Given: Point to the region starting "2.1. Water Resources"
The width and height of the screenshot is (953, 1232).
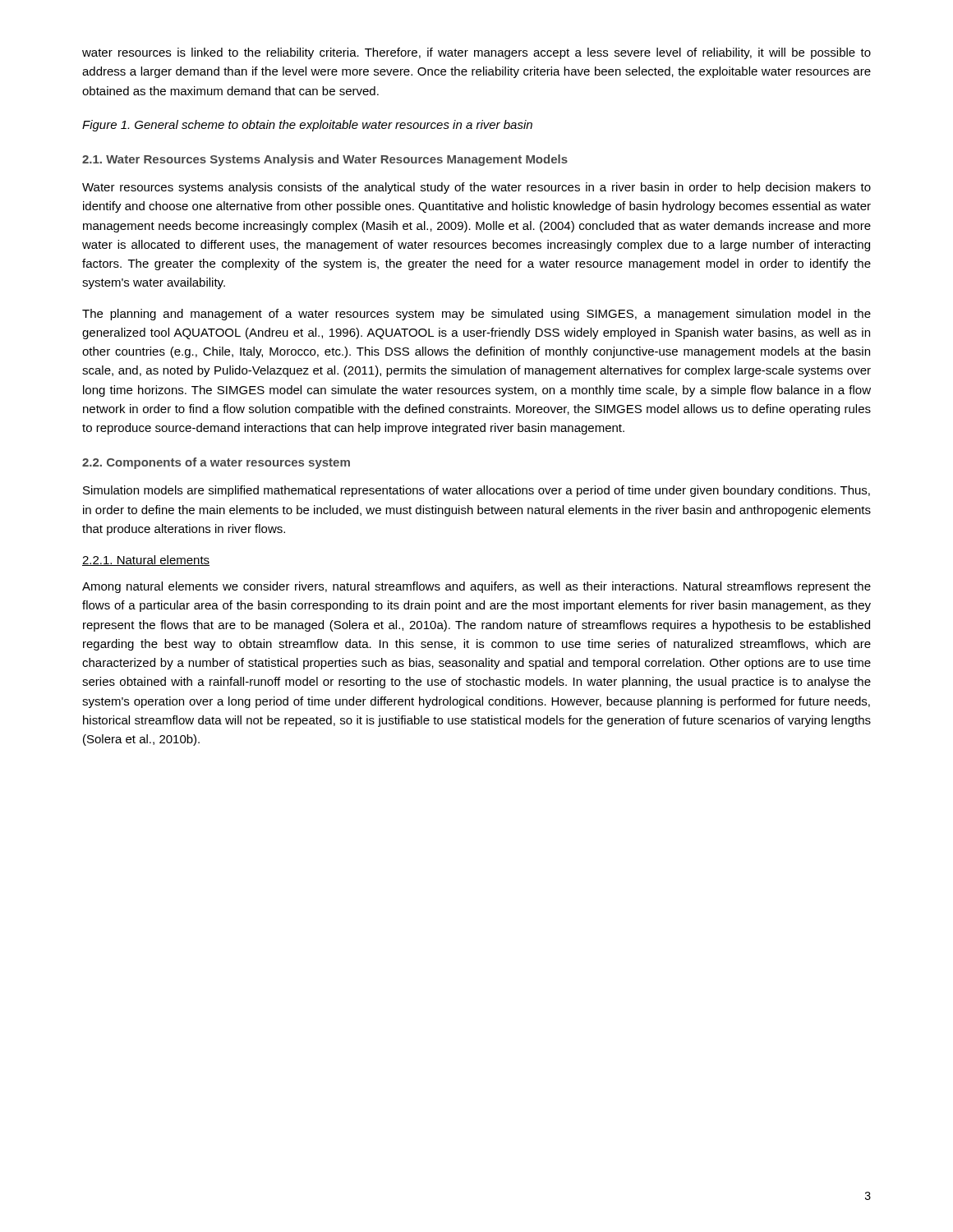Looking at the screenshot, I should [325, 159].
